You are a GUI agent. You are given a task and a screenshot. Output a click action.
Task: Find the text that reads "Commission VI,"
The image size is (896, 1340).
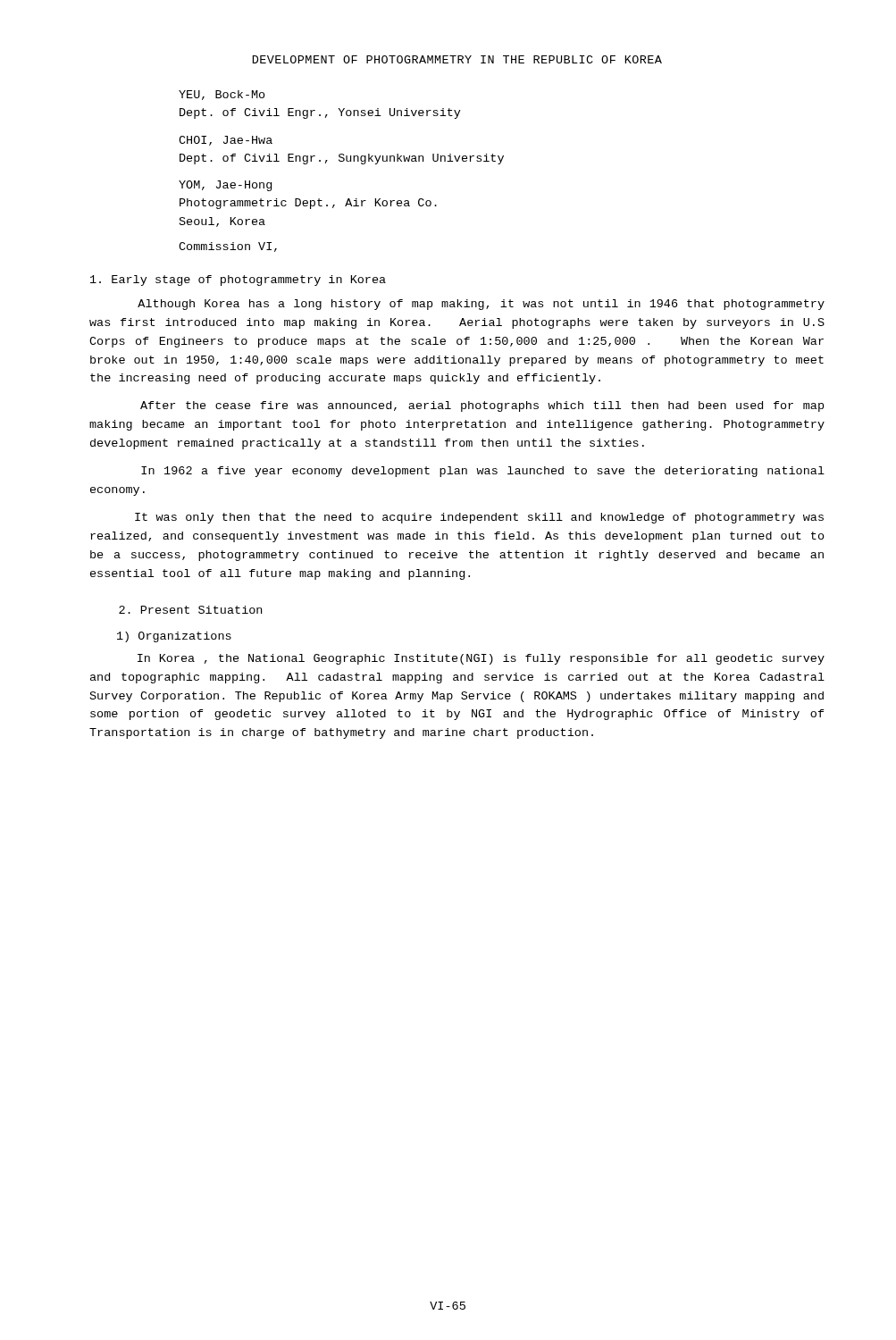click(x=229, y=247)
